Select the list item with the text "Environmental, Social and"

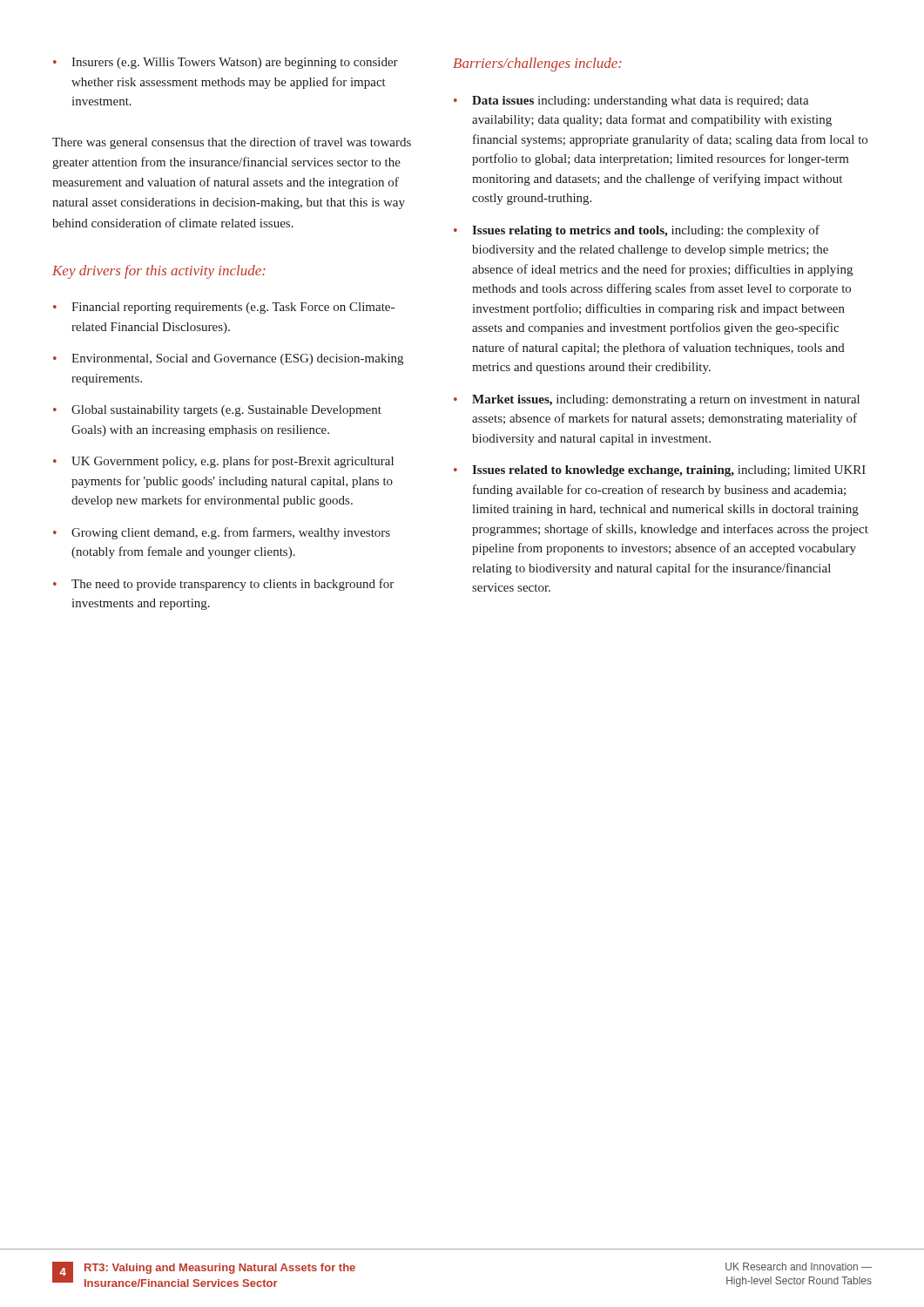238,368
